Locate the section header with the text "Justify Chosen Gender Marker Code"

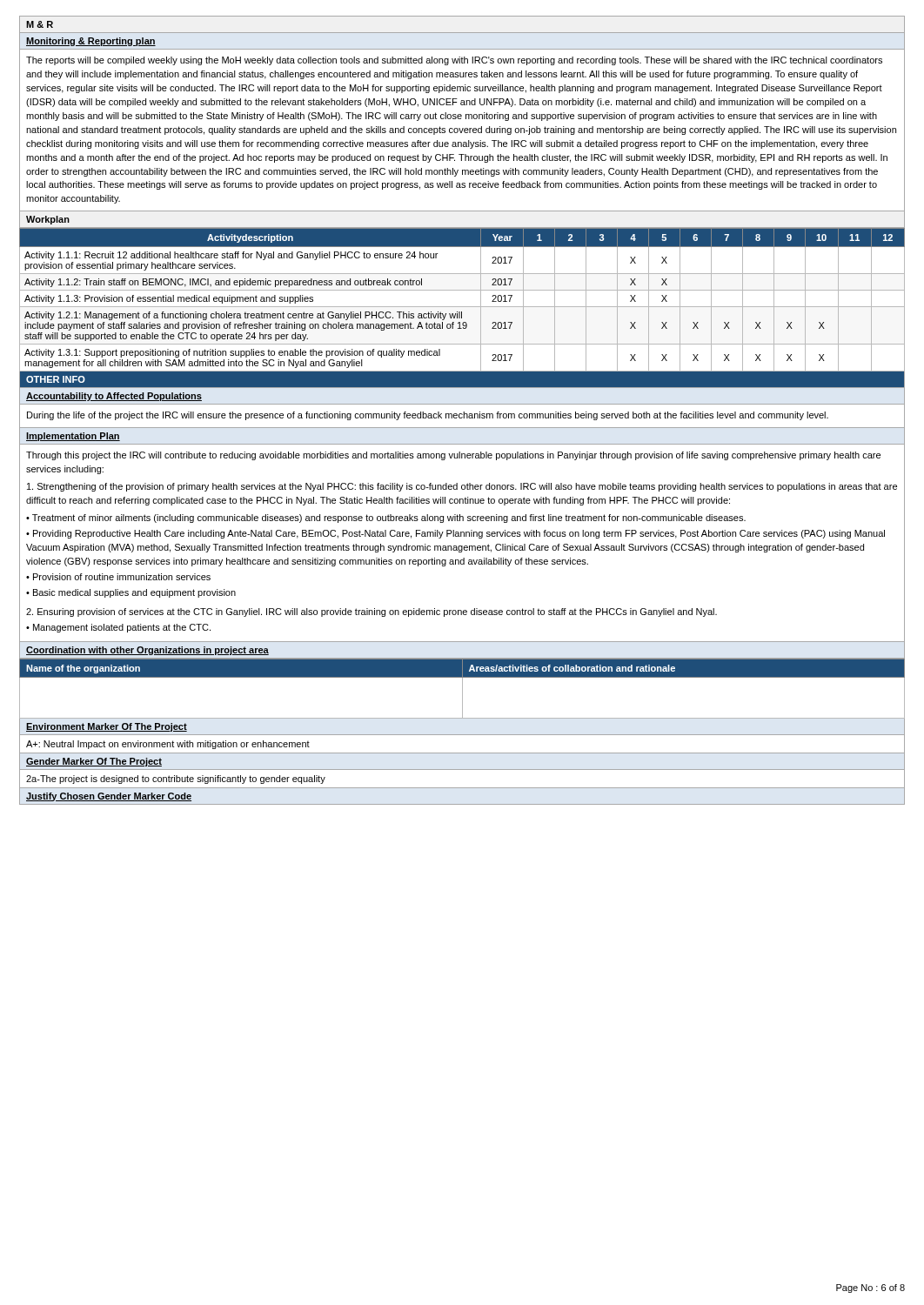[x=109, y=796]
